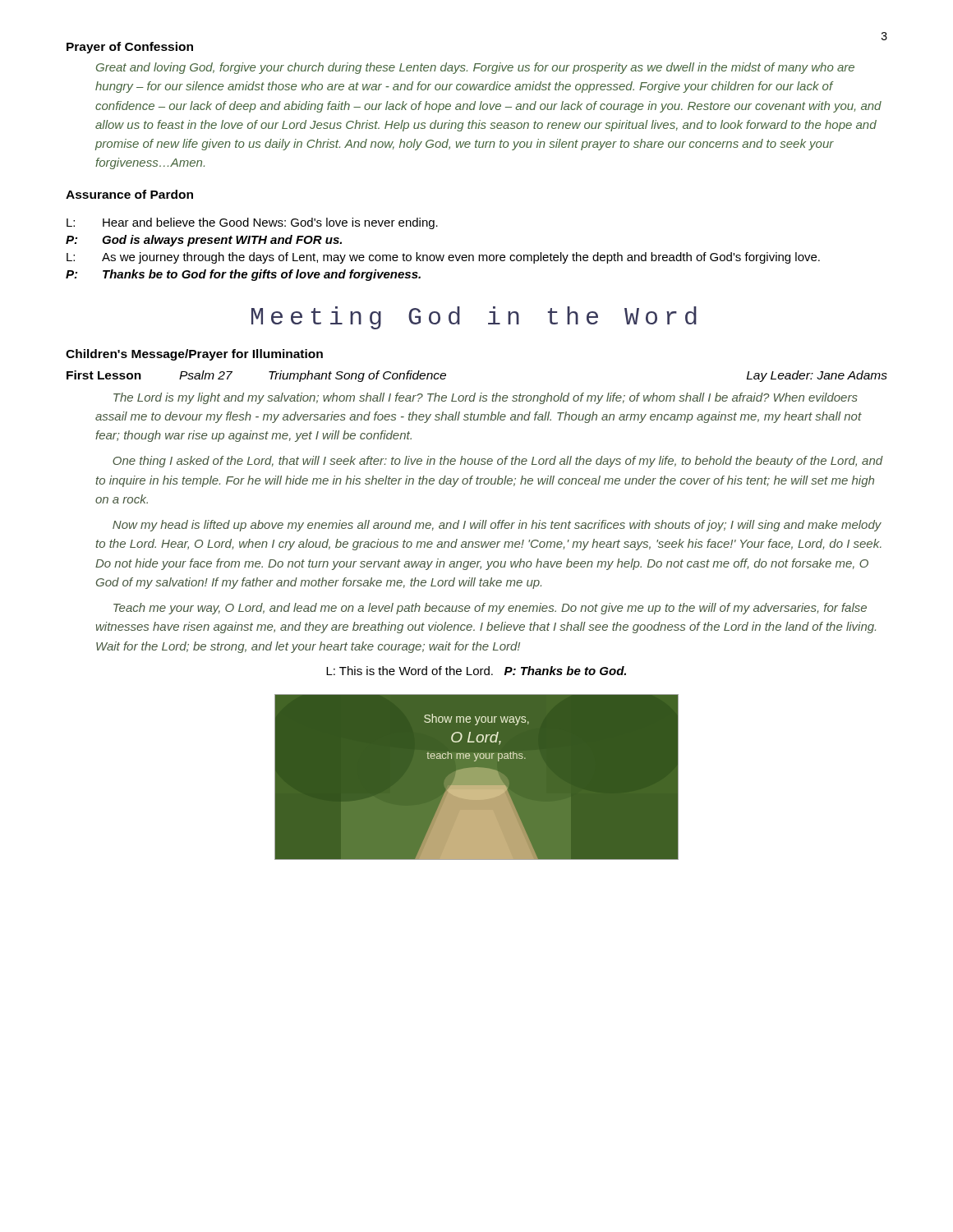
Task: Locate the text starting "L: As we journey through the days of"
Action: click(x=476, y=256)
